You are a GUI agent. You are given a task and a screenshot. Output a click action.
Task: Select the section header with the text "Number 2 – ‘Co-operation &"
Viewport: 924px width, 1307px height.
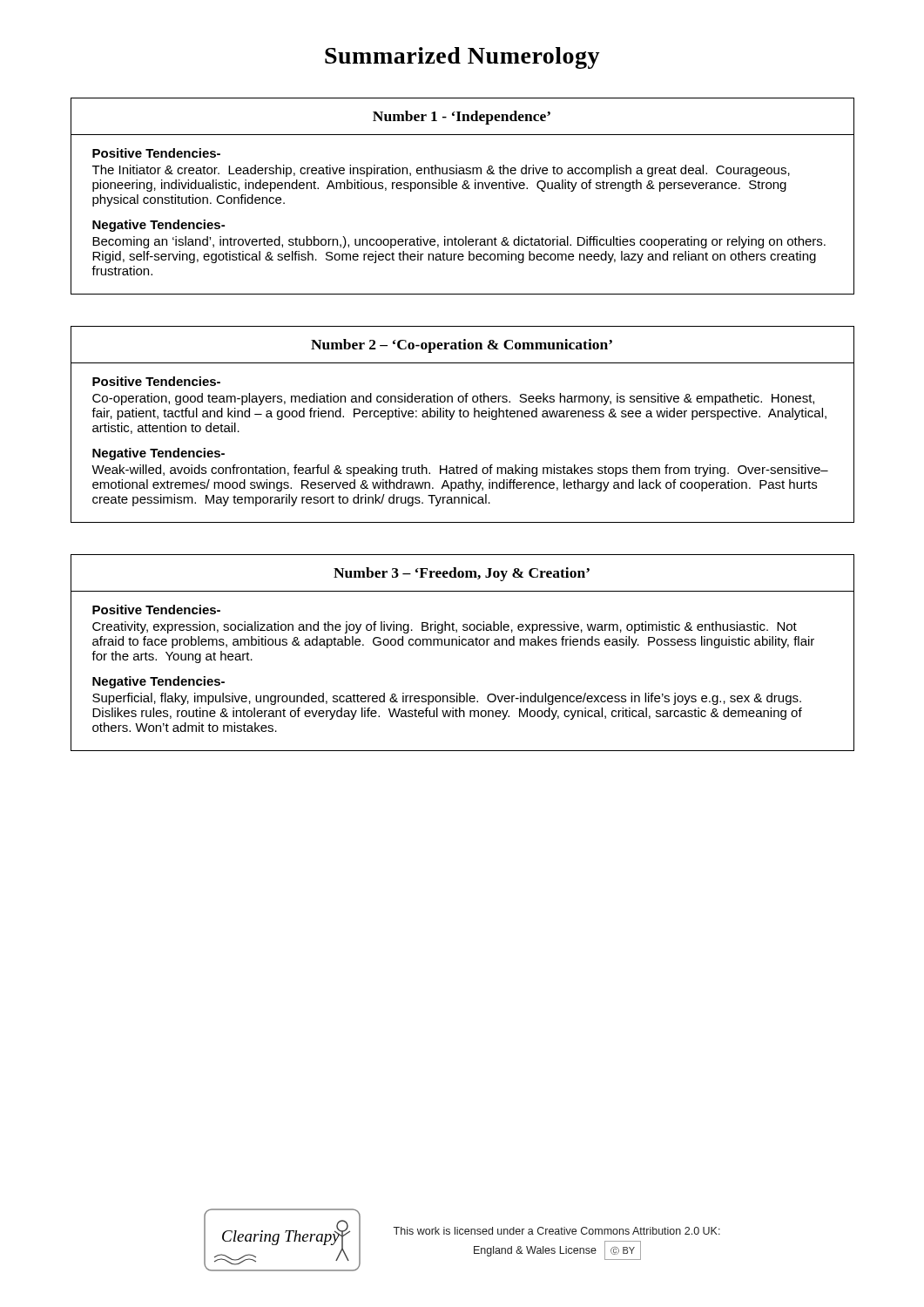point(462,344)
